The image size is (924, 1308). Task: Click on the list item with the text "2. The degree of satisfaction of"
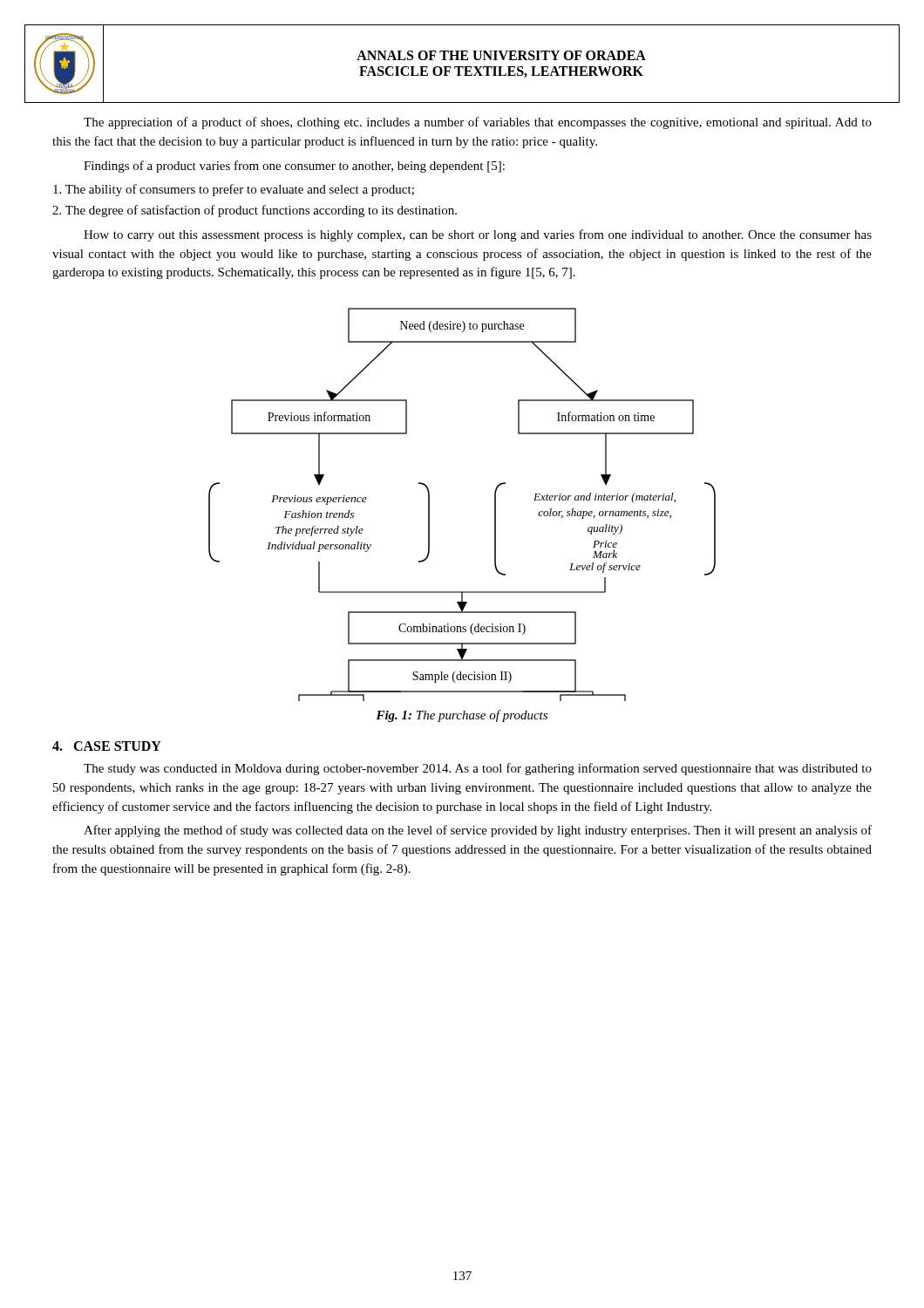point(255,210)
